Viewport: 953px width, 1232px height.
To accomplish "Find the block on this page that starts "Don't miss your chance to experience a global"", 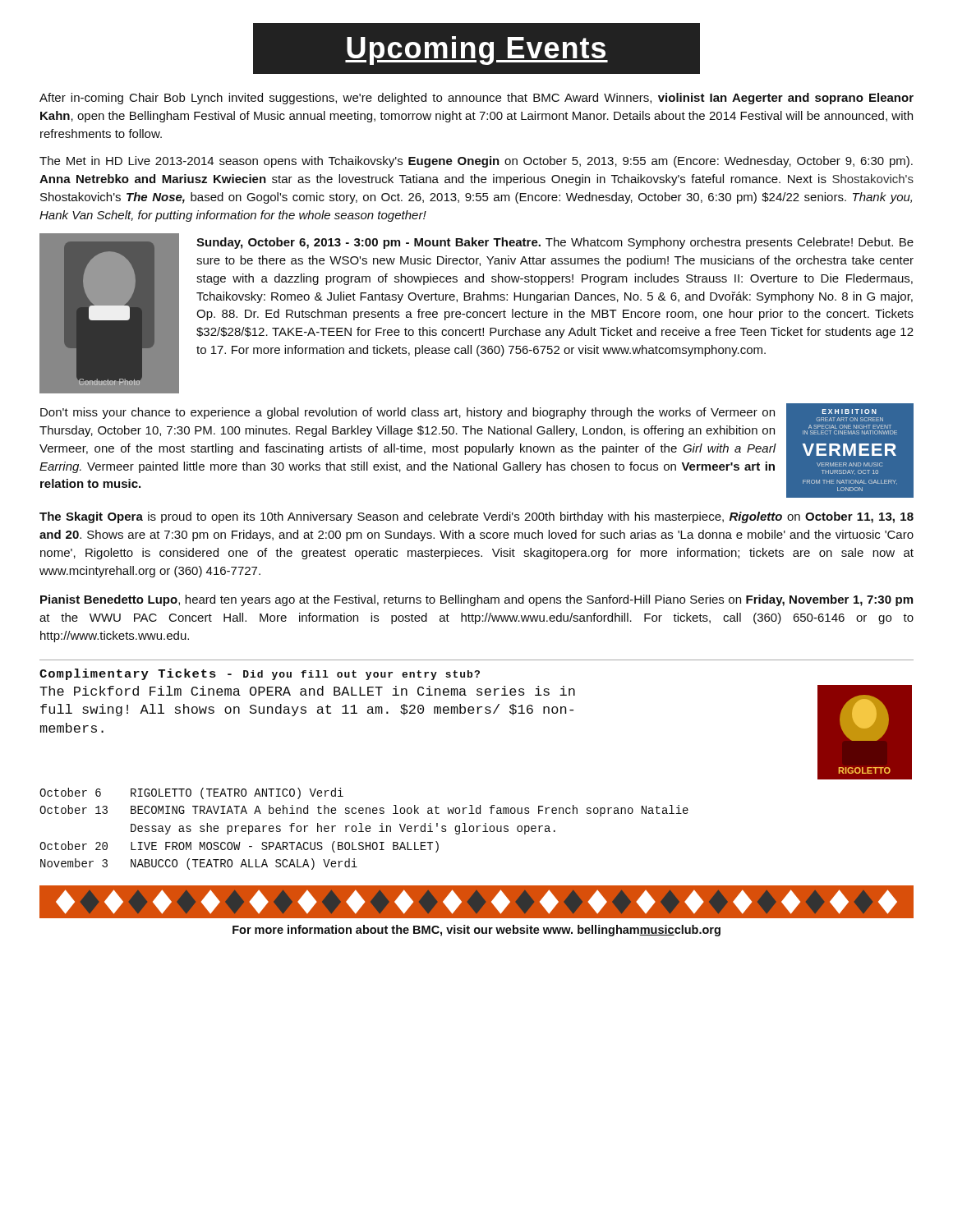I will click(408, 448).
